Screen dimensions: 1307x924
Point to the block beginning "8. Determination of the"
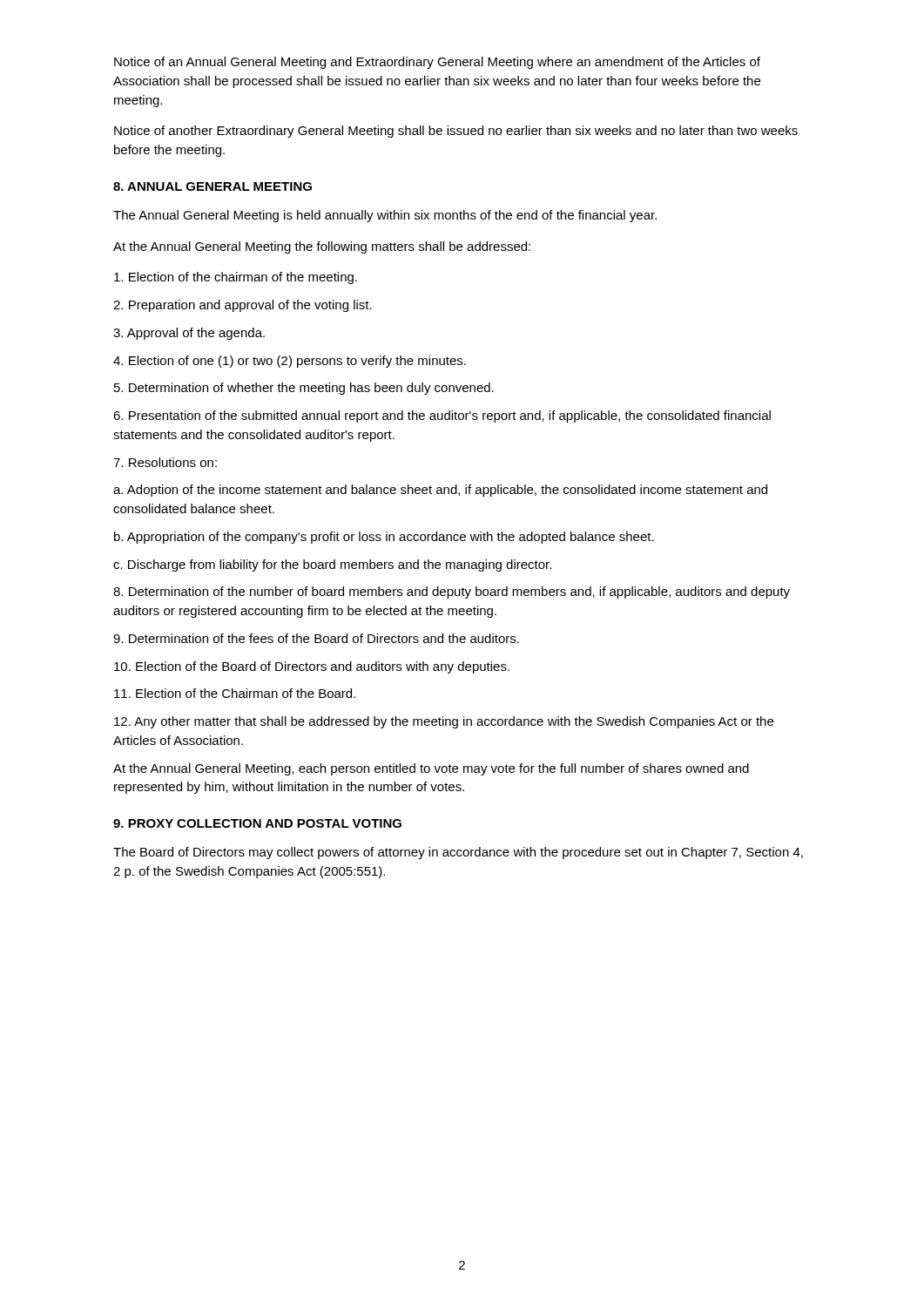(452, 601)
